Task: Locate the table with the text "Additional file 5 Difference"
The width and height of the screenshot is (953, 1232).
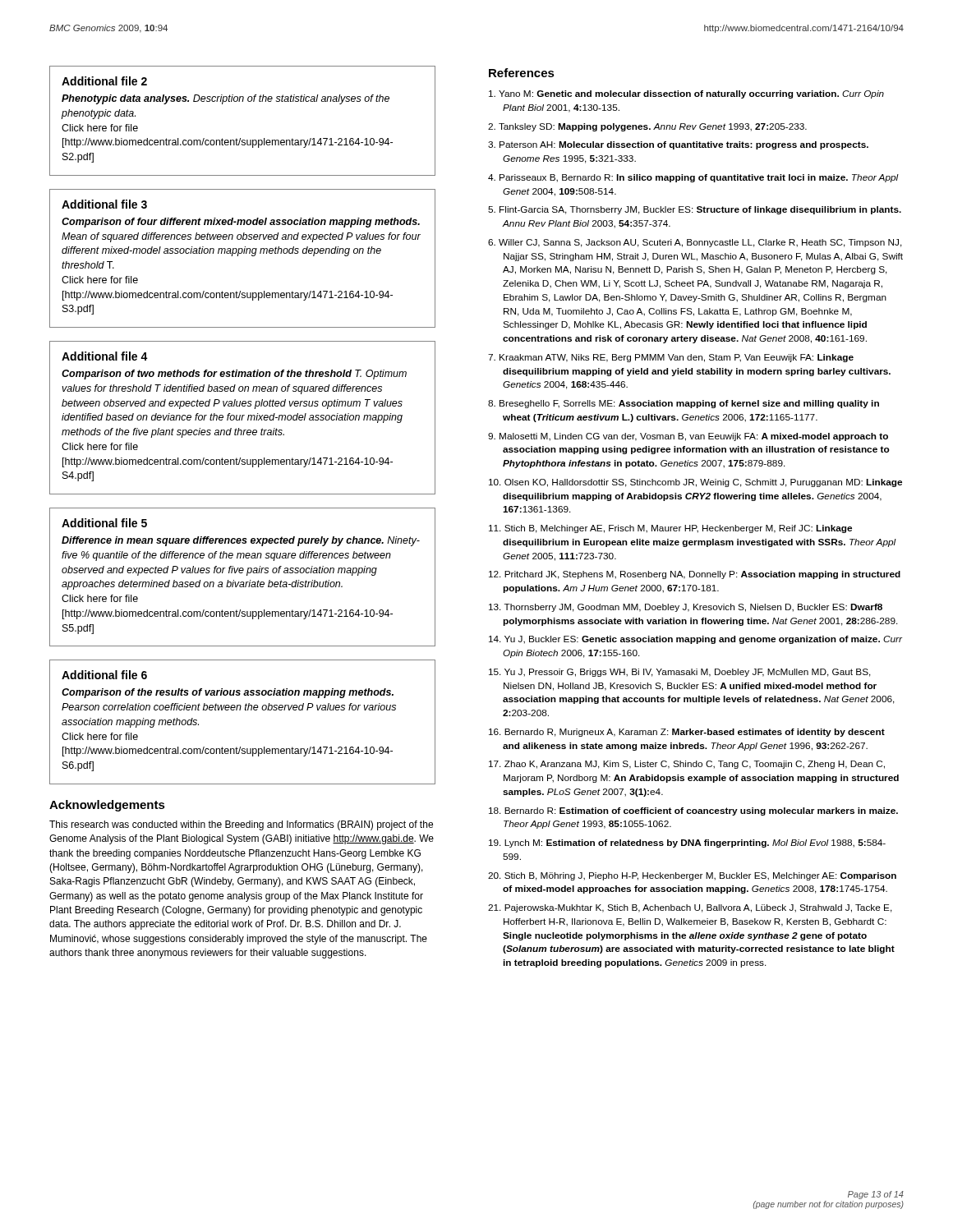Action: tap(242, 577)
